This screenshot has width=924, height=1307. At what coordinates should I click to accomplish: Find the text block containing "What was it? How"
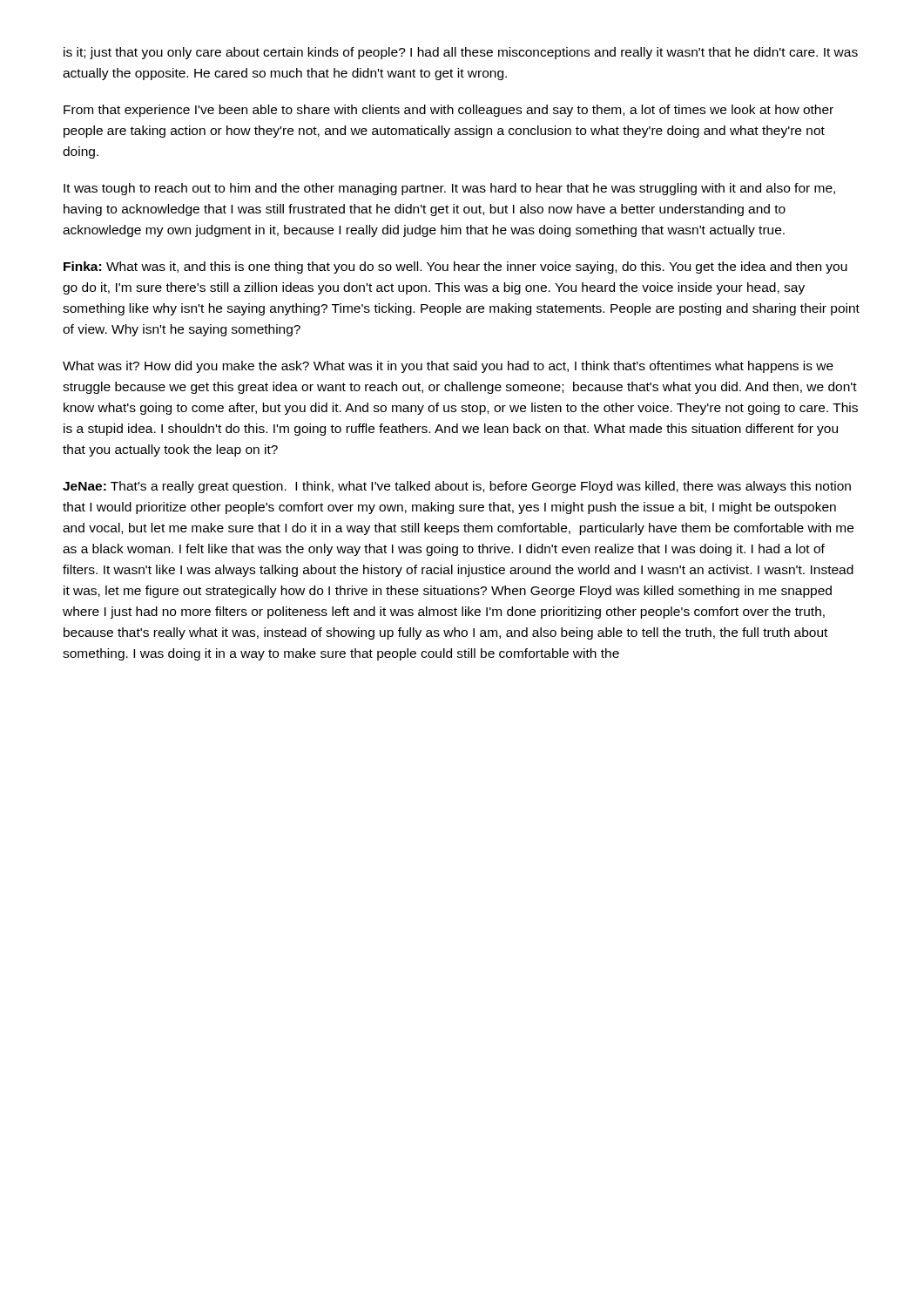pyautogui.click(x=460, y=408)
